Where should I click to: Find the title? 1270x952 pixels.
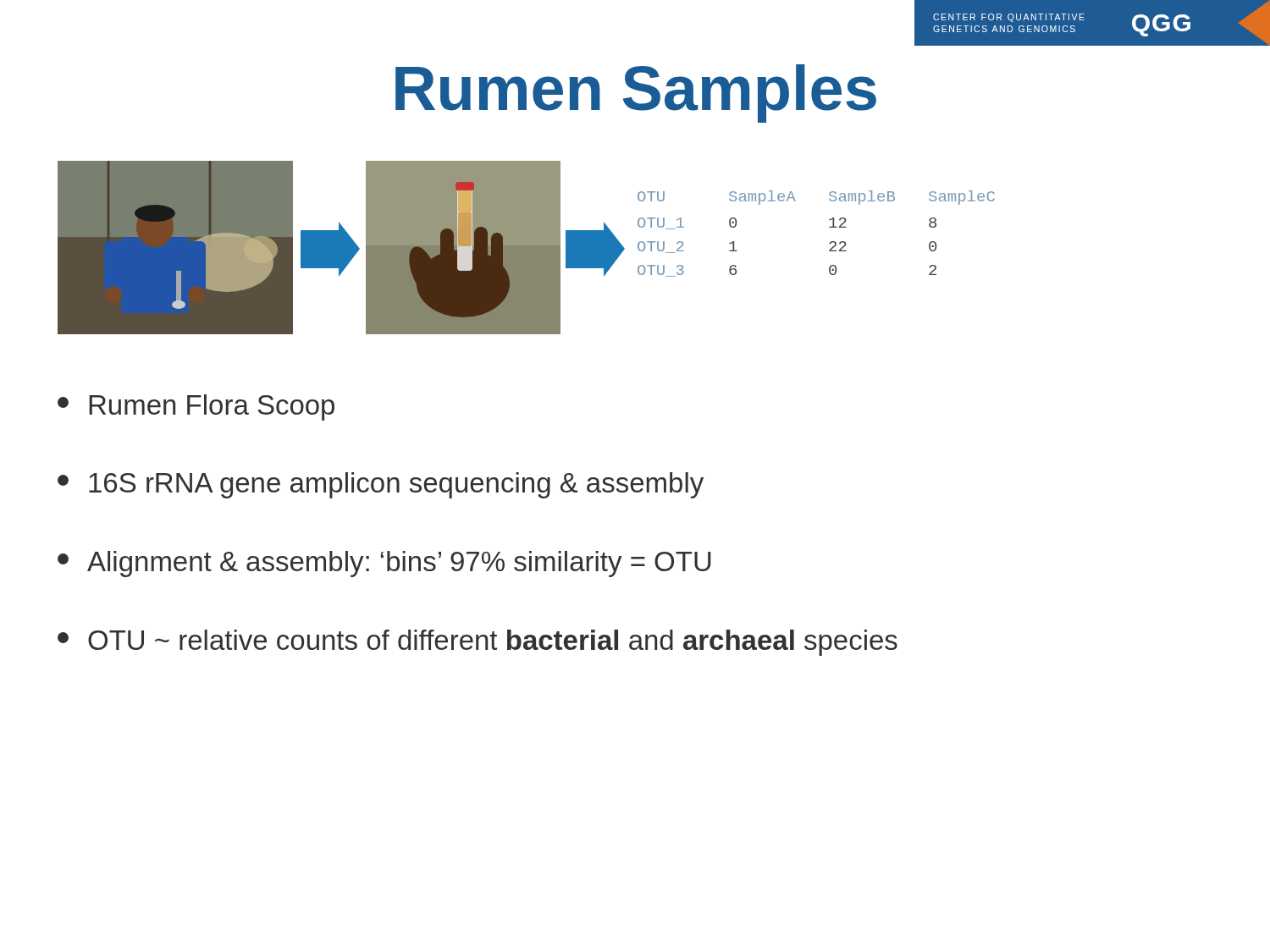[x=635, y=88]
